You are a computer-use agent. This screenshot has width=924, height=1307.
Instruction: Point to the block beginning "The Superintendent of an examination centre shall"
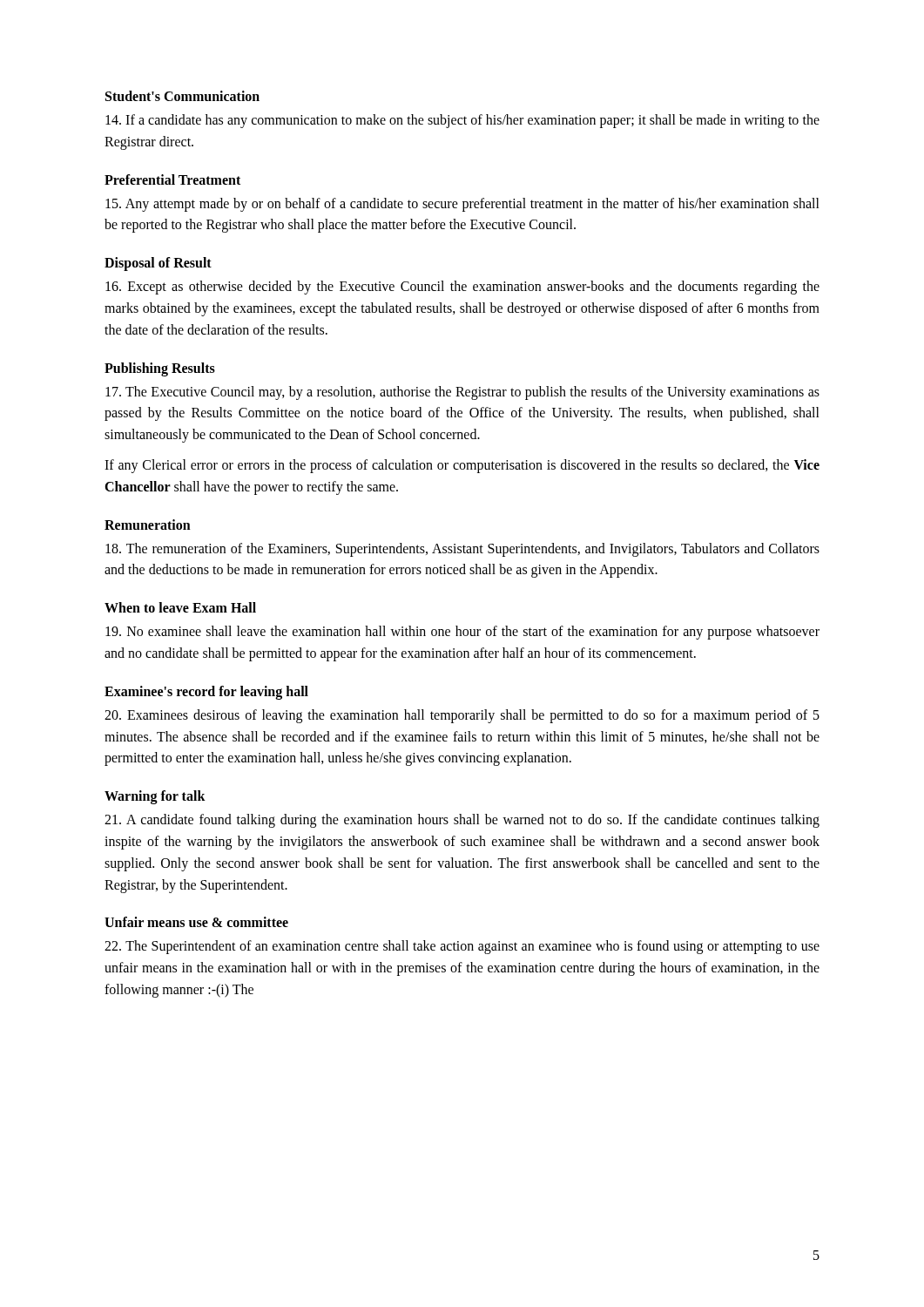[462, 968]
